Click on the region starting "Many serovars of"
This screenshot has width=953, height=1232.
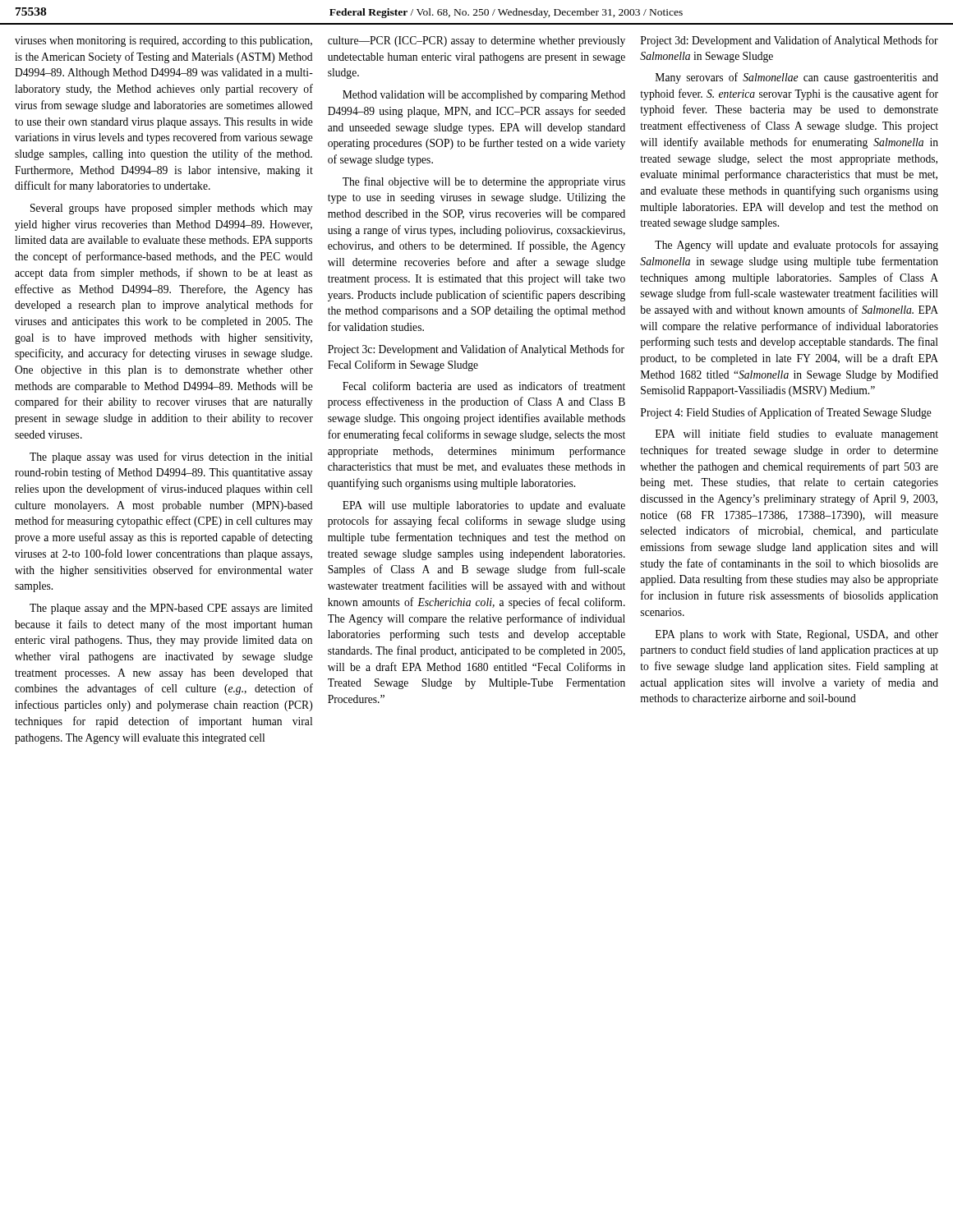tap(789, 151)
